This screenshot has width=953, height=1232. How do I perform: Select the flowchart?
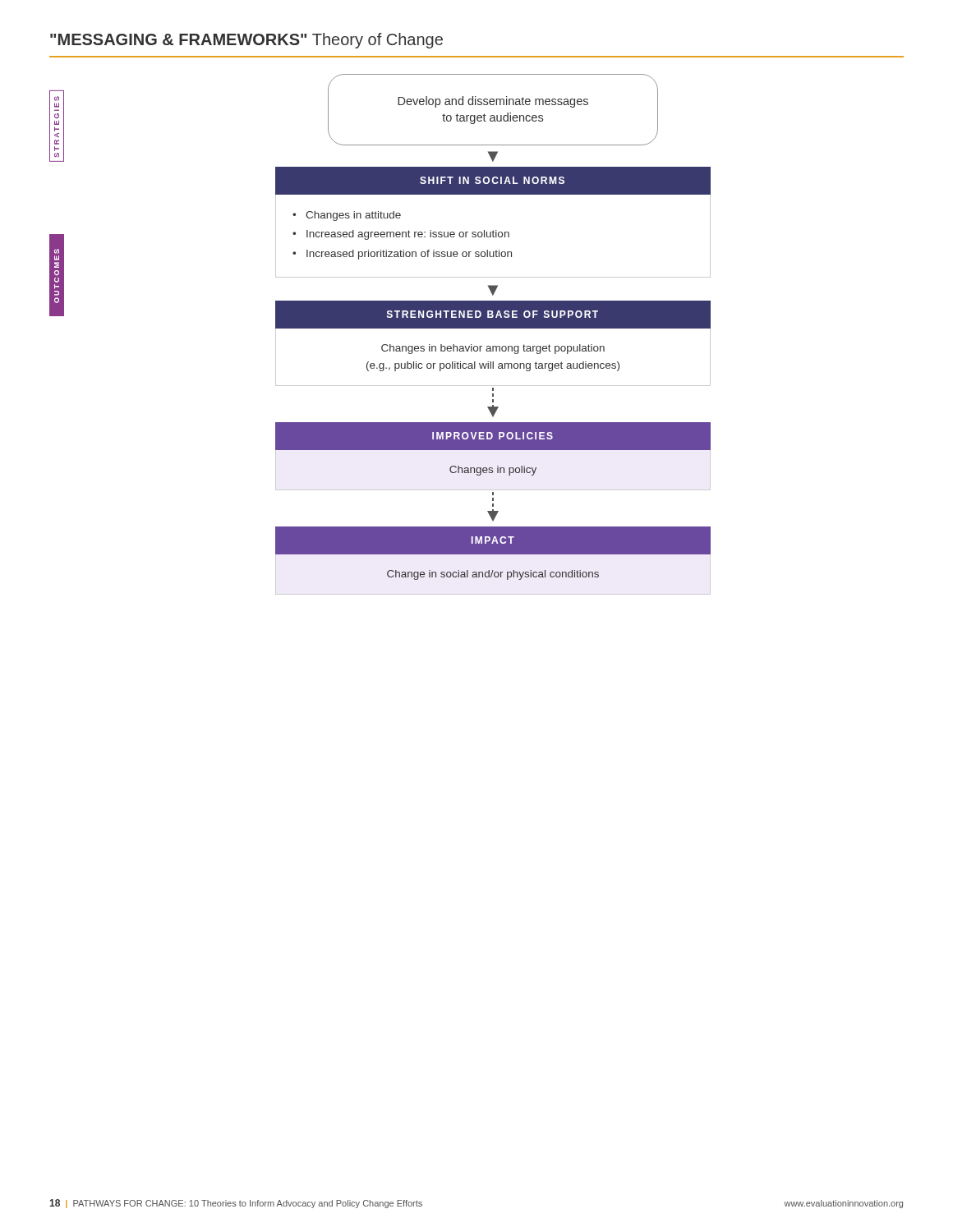(x=476, y=620)
